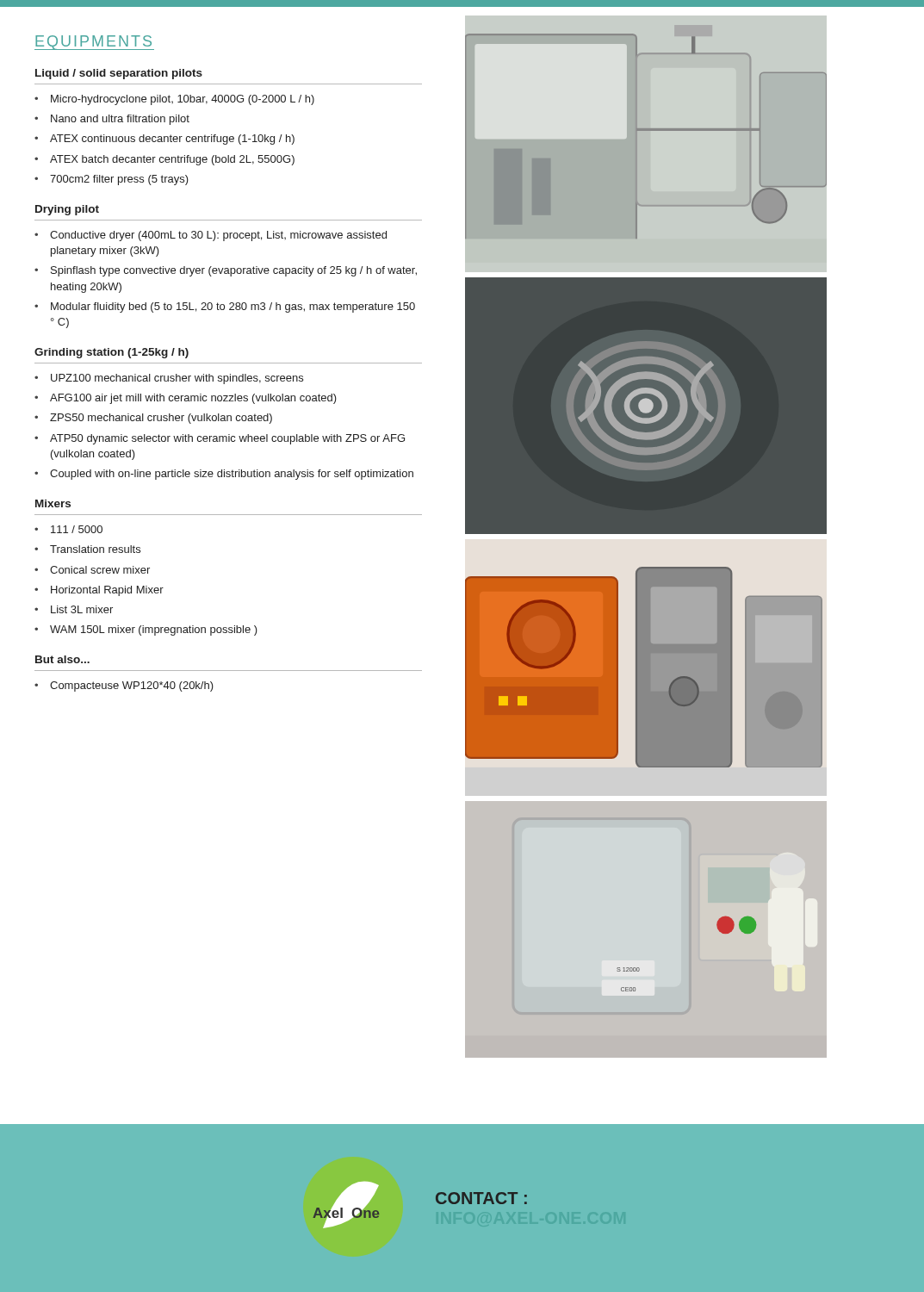The height and width of the screenshot is (1292, 924).
Task: Click the passage that begins "•ATEX batch decanter centrifuge (bold 2L,"
Action: pos(228,159)
